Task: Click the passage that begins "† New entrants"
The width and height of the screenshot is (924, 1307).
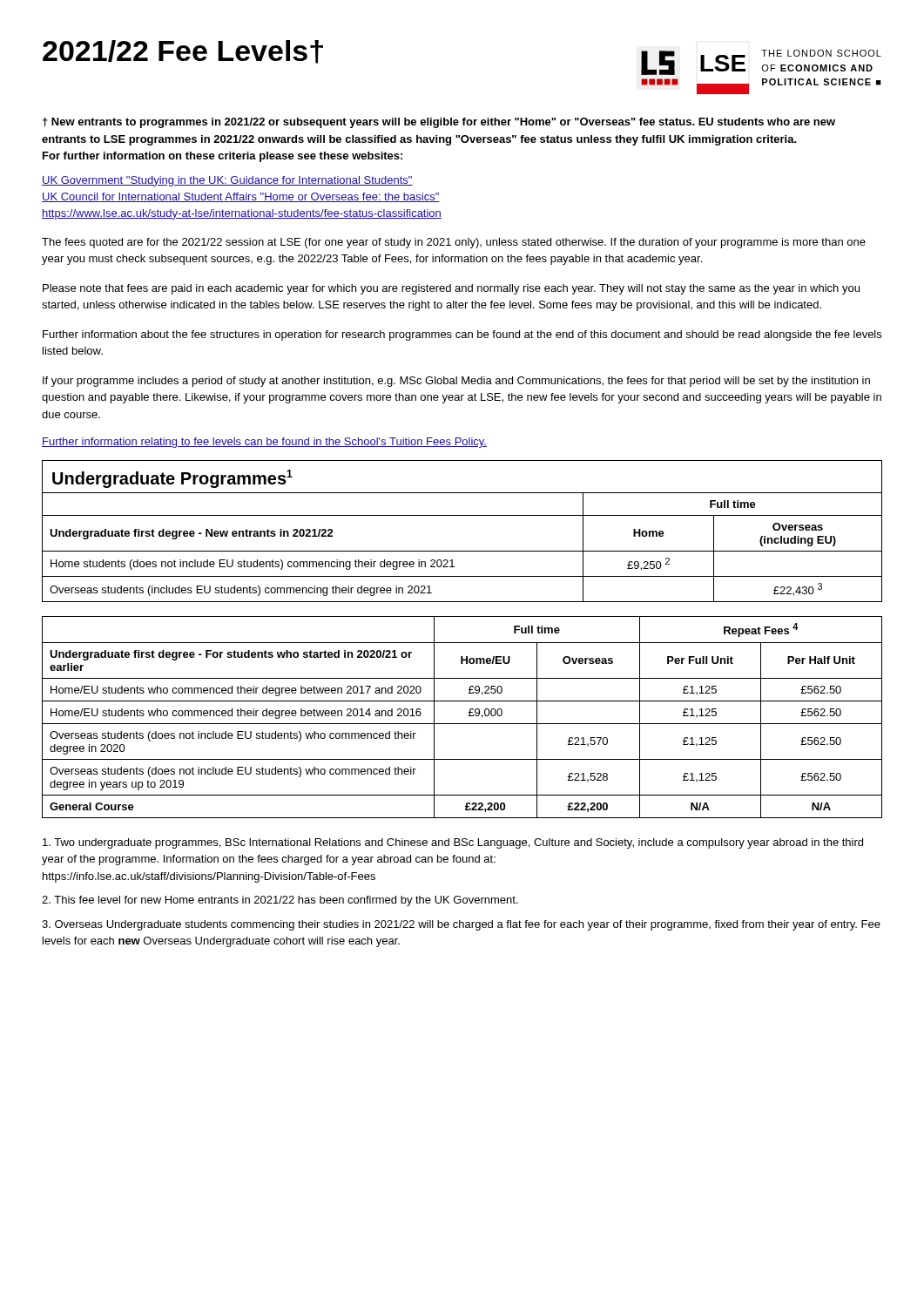Action: coord(462,139)
